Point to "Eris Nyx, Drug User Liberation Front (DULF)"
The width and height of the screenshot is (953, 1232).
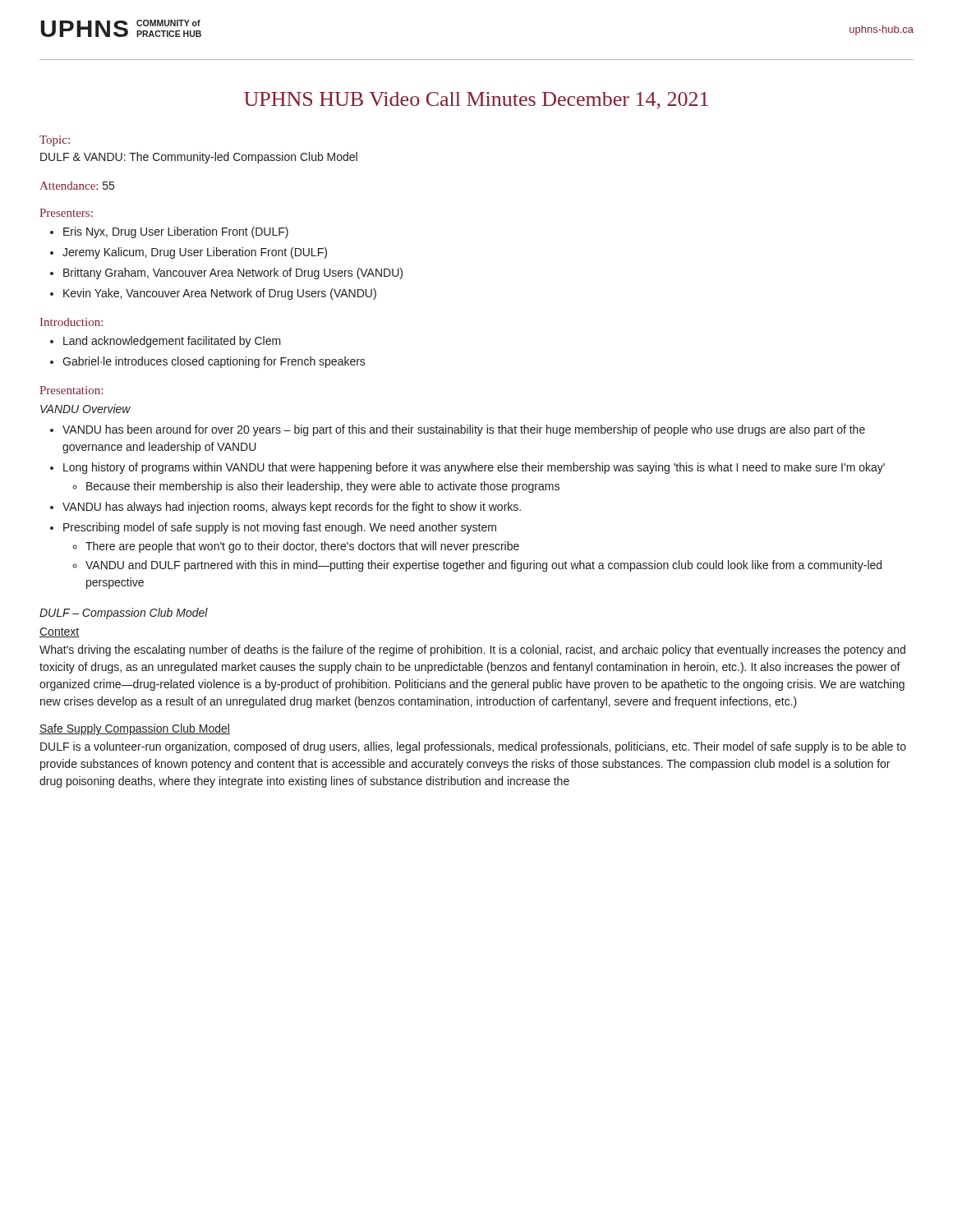[x=176, y=232]
